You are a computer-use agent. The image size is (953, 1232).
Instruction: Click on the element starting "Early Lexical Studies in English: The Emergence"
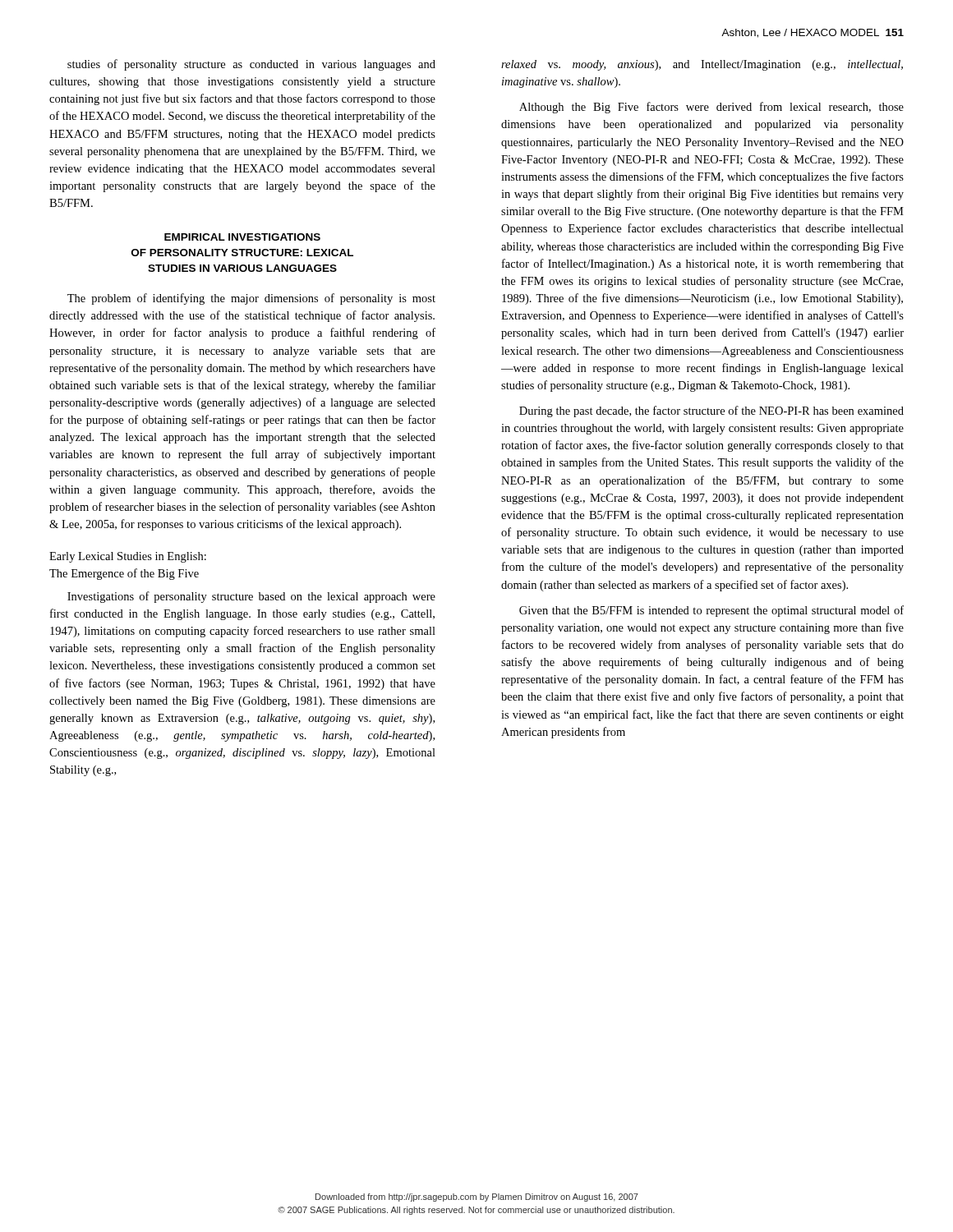pyautogui.click(x=128, y=565)
